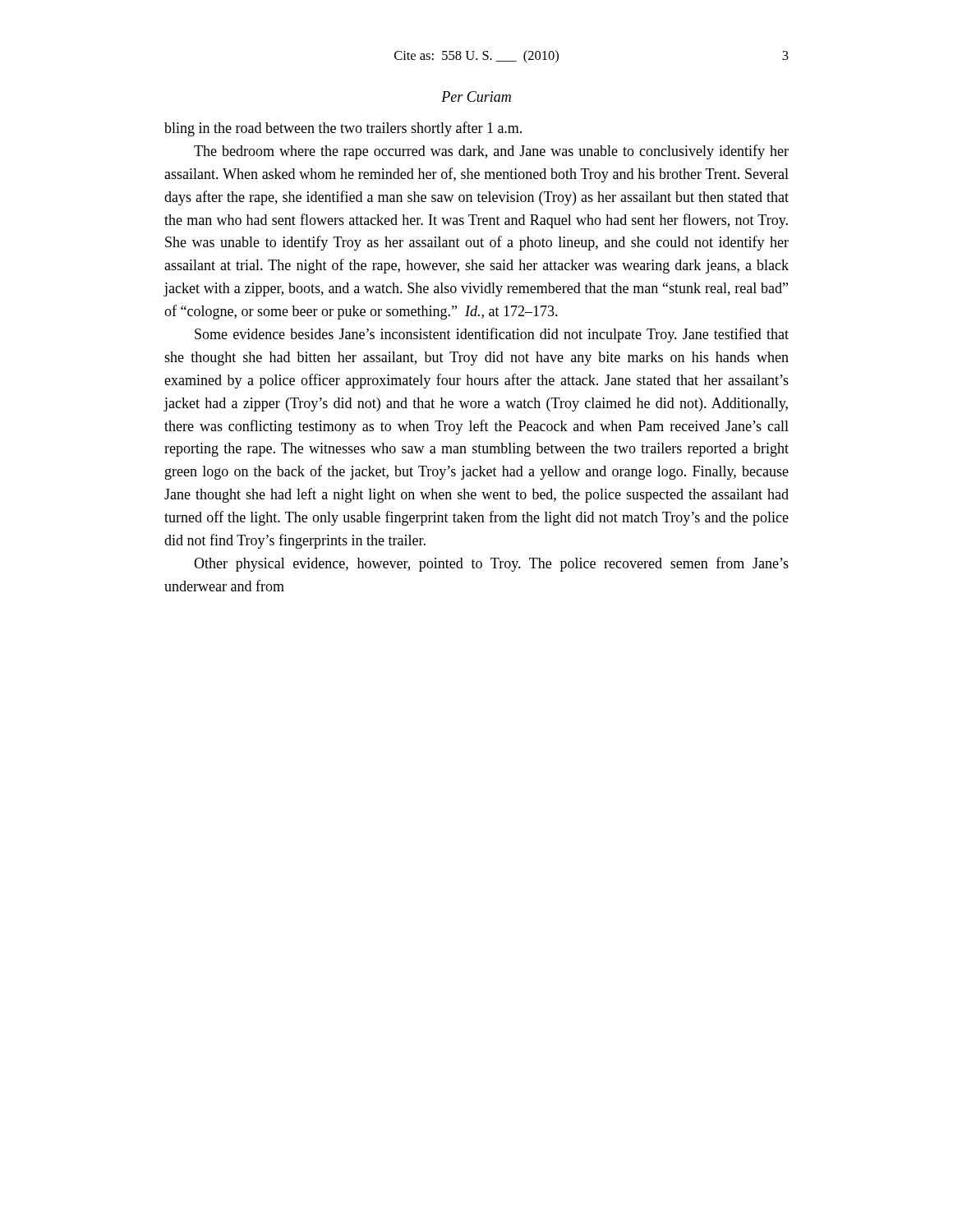Where is the passage that starts "bling in the"?
The image size is (953, 1232).
click(x=476, y=129)
